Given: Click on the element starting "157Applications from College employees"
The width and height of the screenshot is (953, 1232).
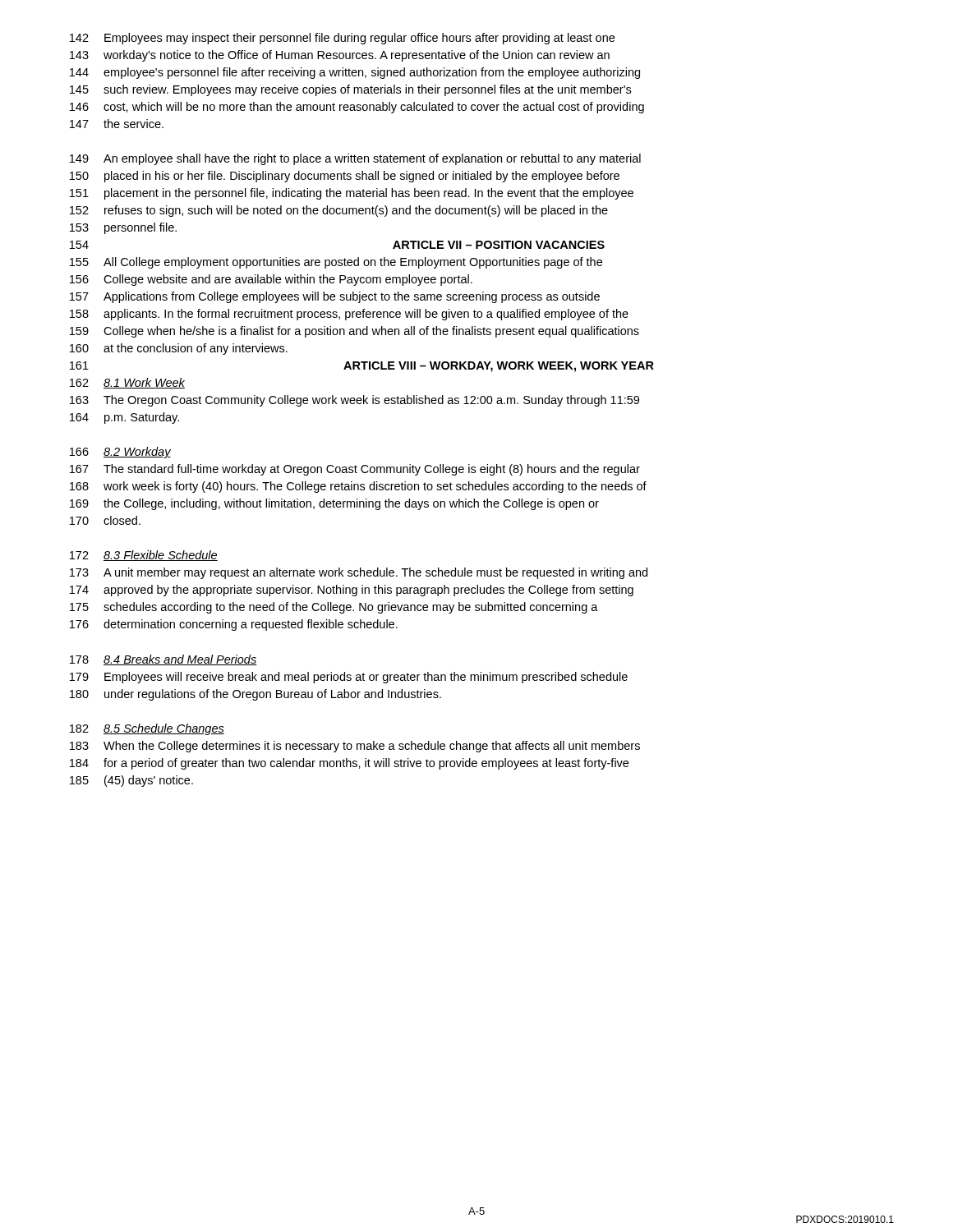Looking at the screenshot, I should click(476, 323).
